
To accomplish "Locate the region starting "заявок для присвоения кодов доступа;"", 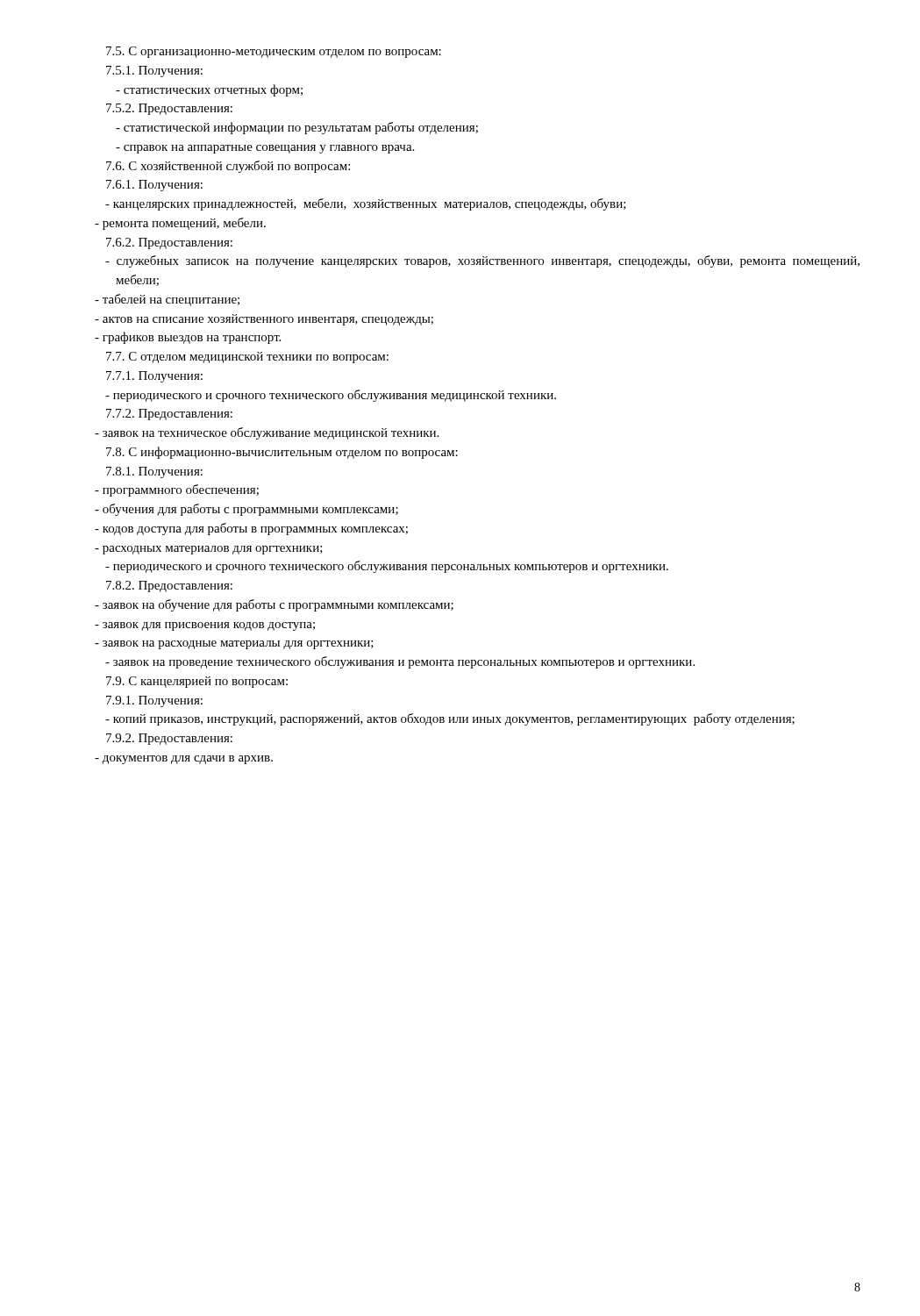I will pyautogui.click(x=205, y=623).
